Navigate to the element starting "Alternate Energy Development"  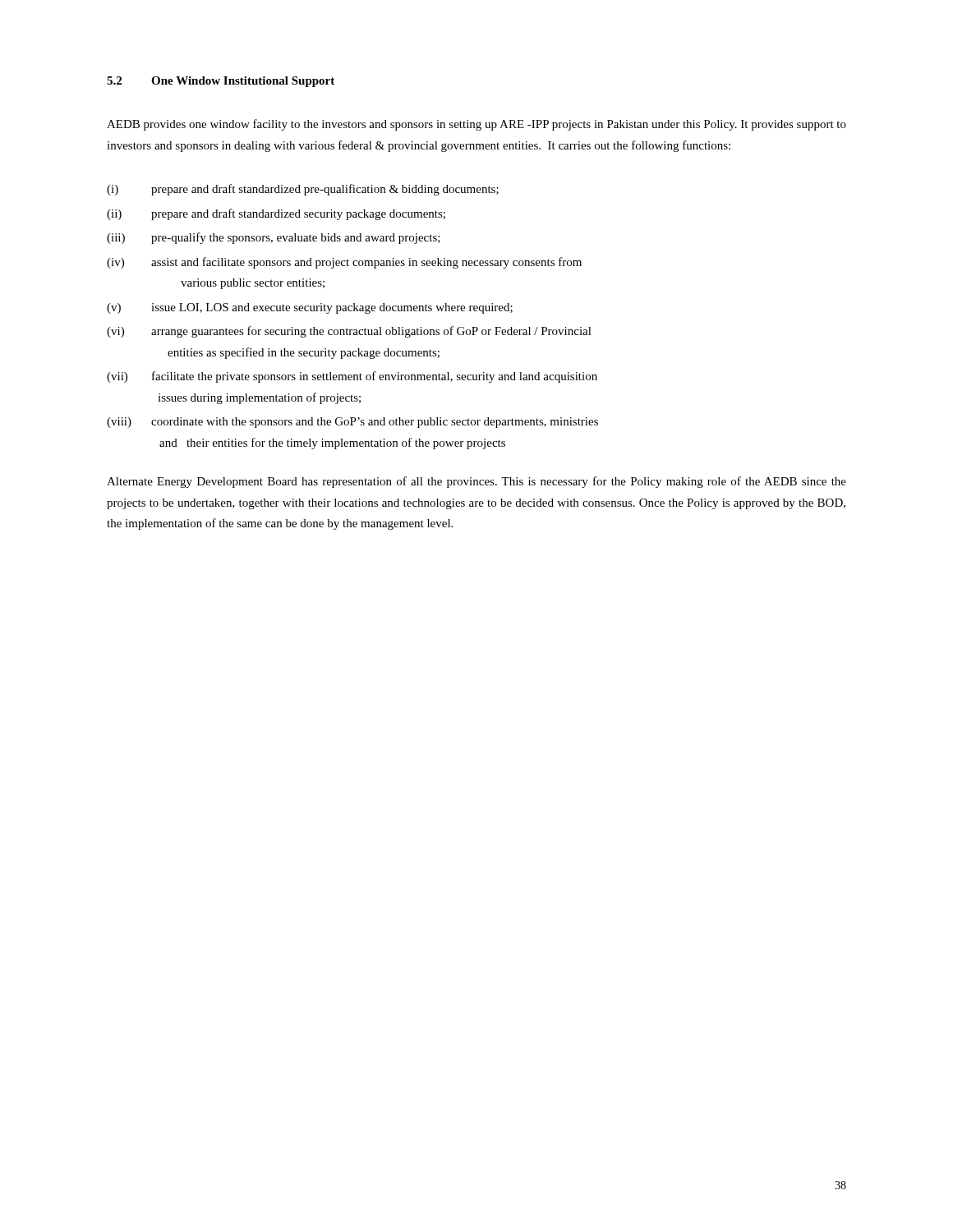pos(476,502)
